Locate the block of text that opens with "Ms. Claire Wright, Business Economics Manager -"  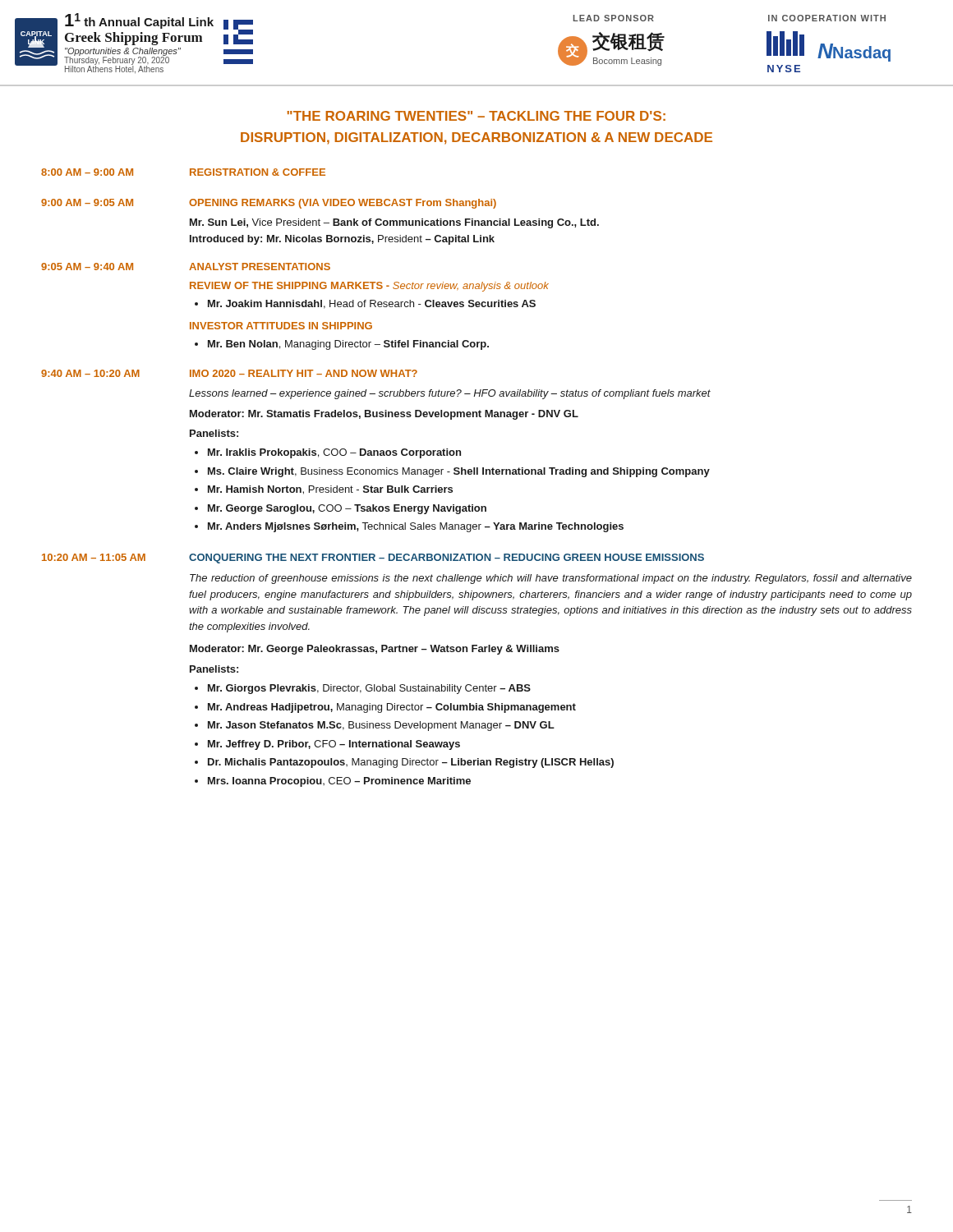click(x=458, y=471)
